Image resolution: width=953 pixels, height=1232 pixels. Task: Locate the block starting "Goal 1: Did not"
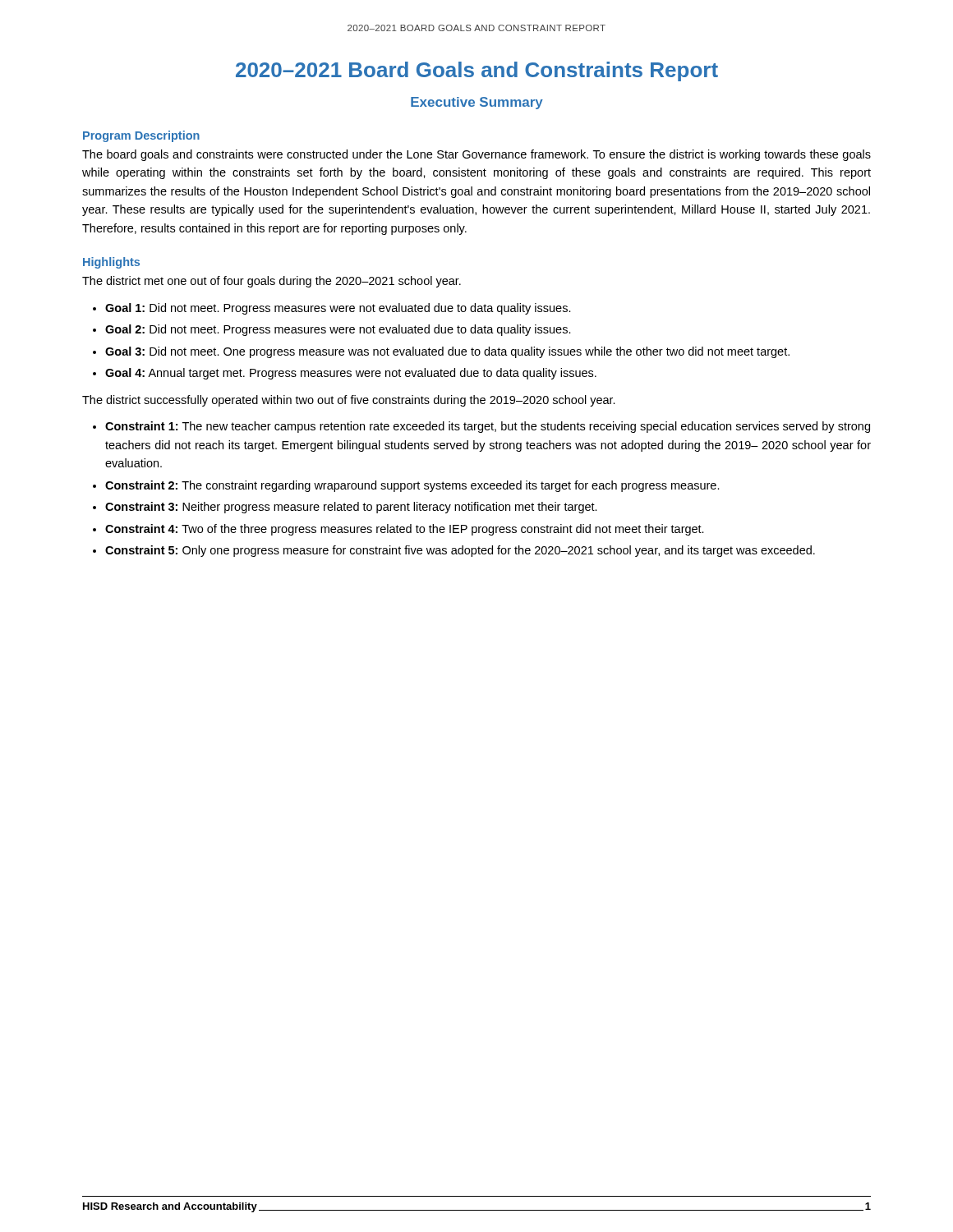[x=338, y=308]
